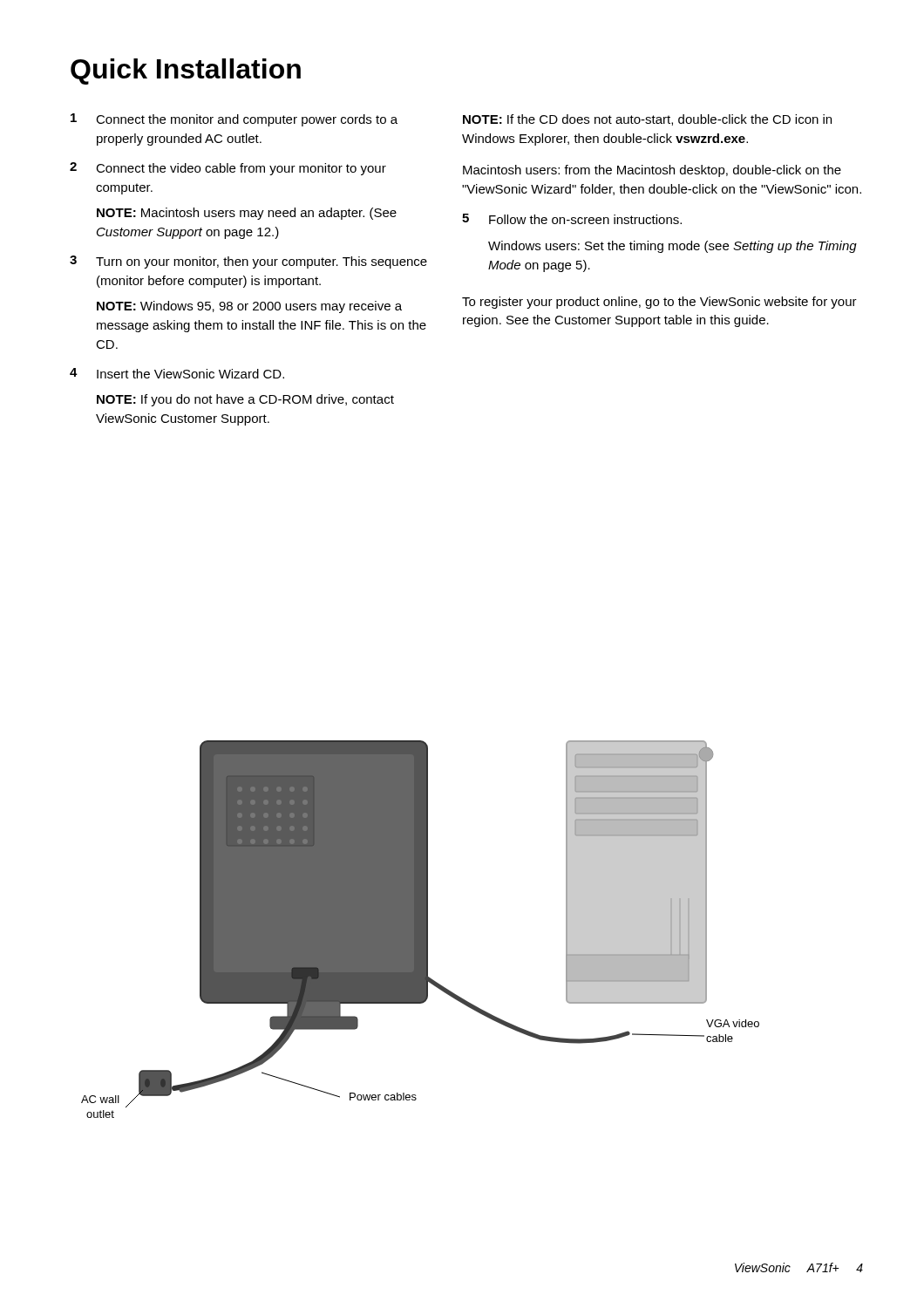
Task: Locate the block of text that opens with "1 Connect the"
Action: pyautogui.click(x=253, y=129)
